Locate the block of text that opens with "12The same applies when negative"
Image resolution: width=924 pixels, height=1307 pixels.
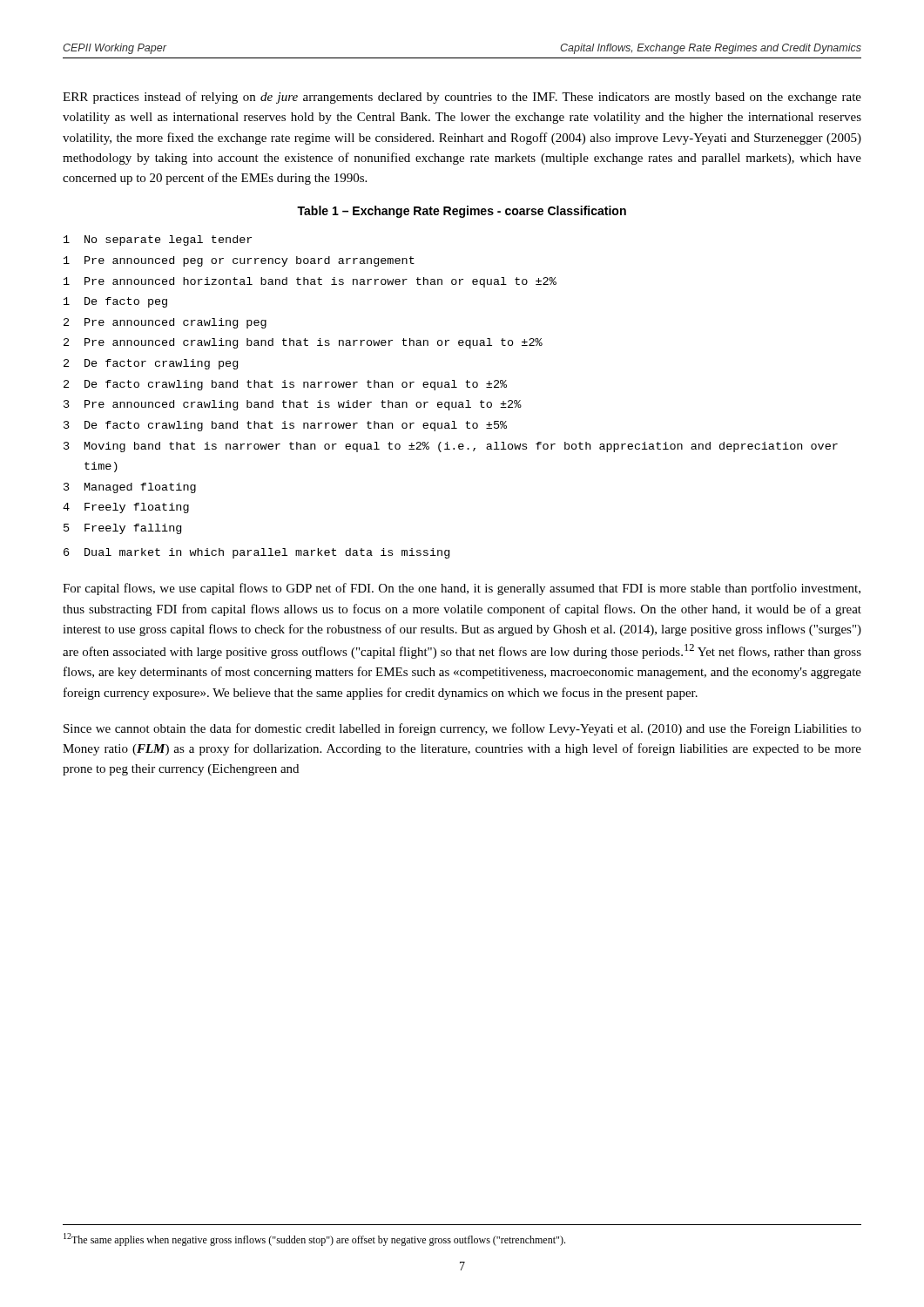(x=314, y=1238)
